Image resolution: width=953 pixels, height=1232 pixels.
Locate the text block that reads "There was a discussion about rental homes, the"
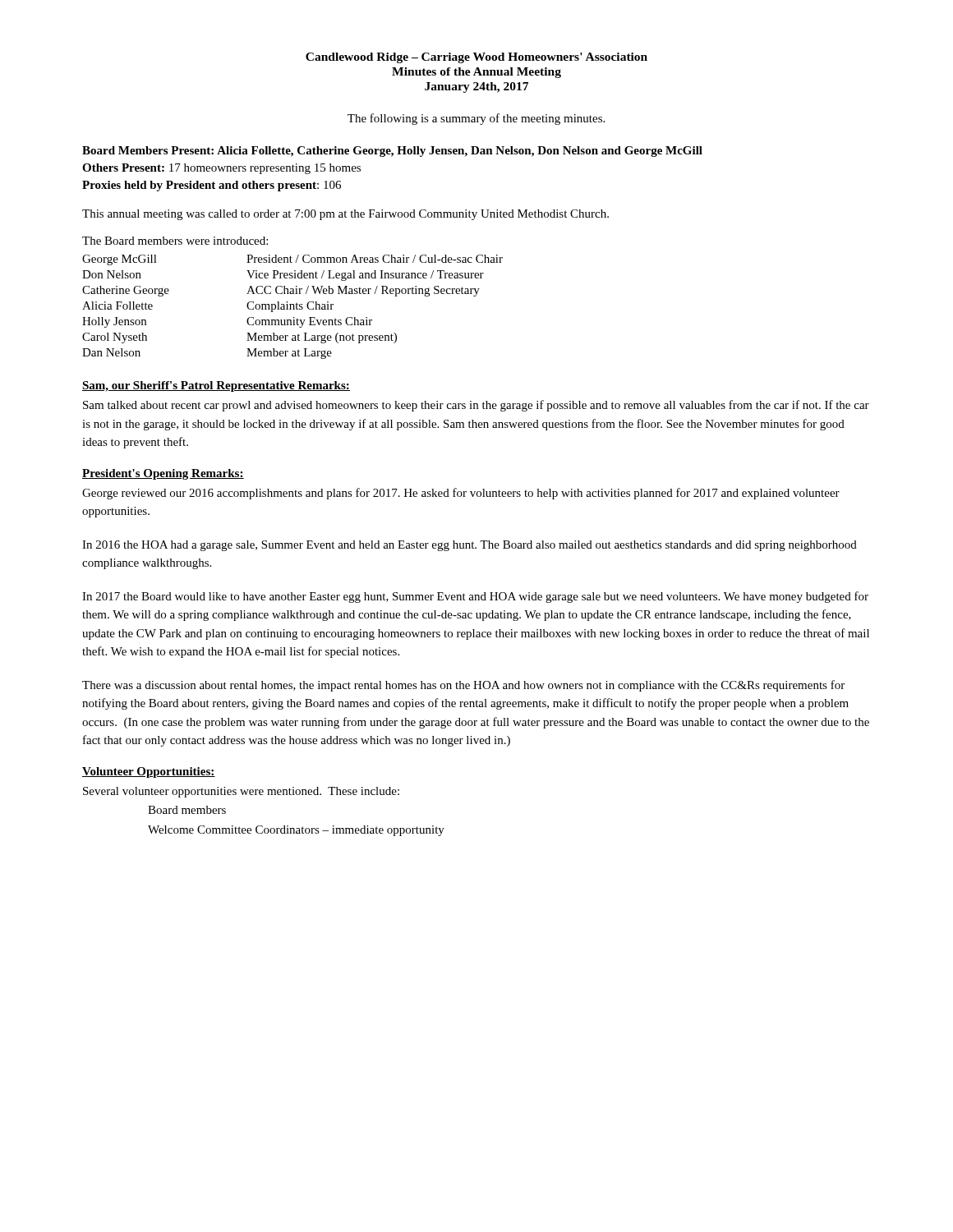click(x=476, y=712)
